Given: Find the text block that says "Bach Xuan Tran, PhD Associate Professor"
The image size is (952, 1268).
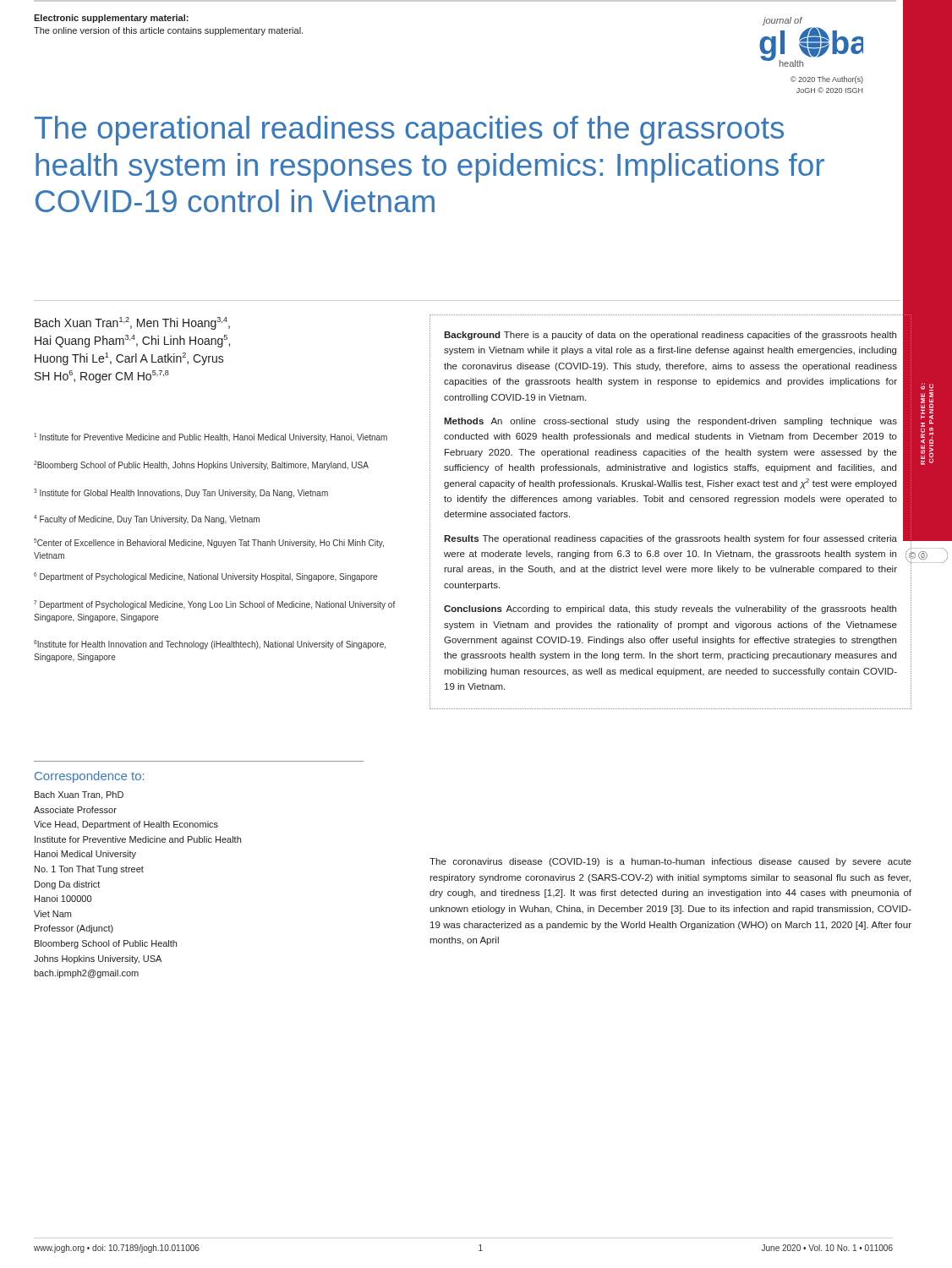Looking at the screenshot, I should [79, 795].
